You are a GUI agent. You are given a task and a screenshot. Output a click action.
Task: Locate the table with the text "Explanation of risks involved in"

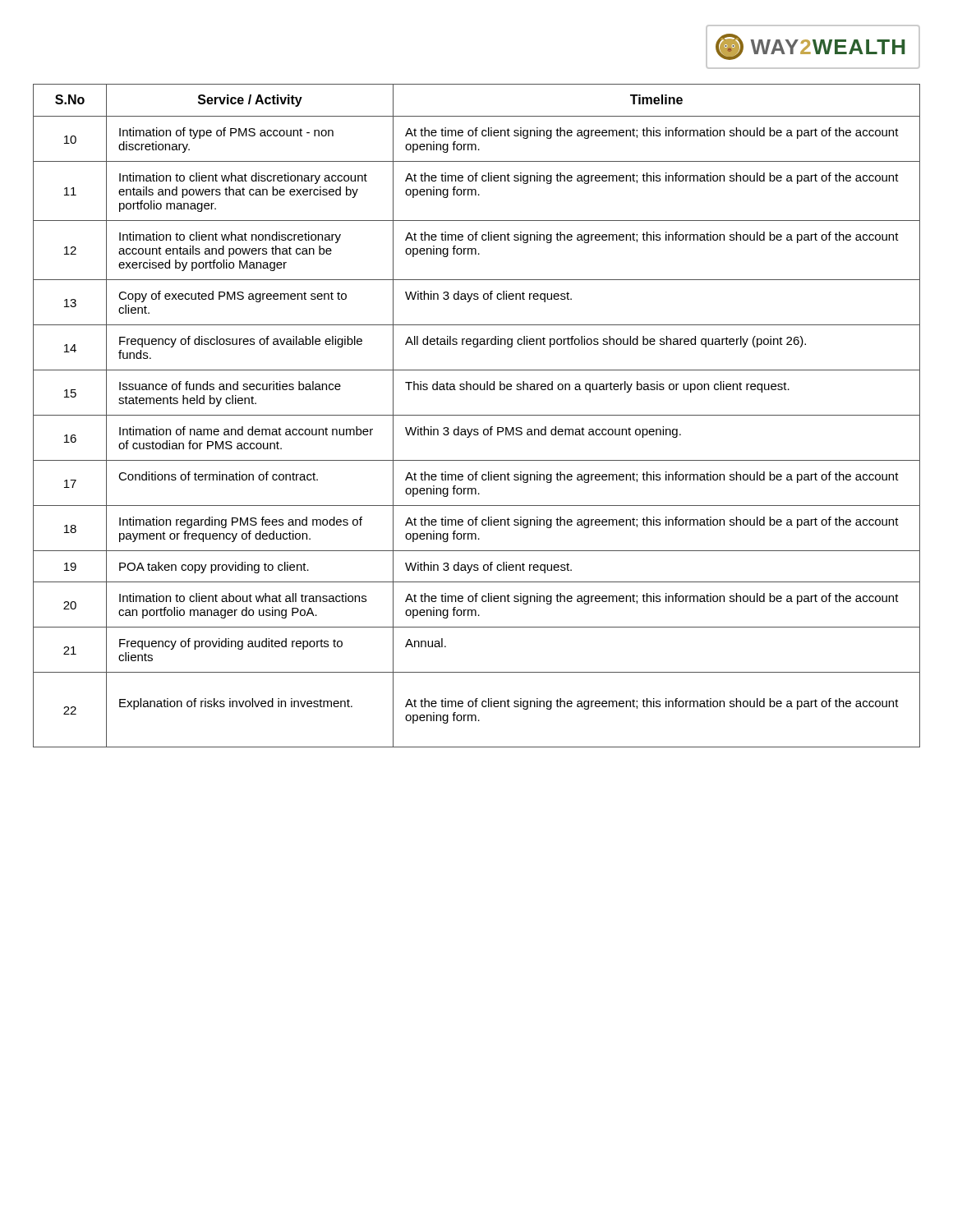pyautogui.click(x=476, y=416)
